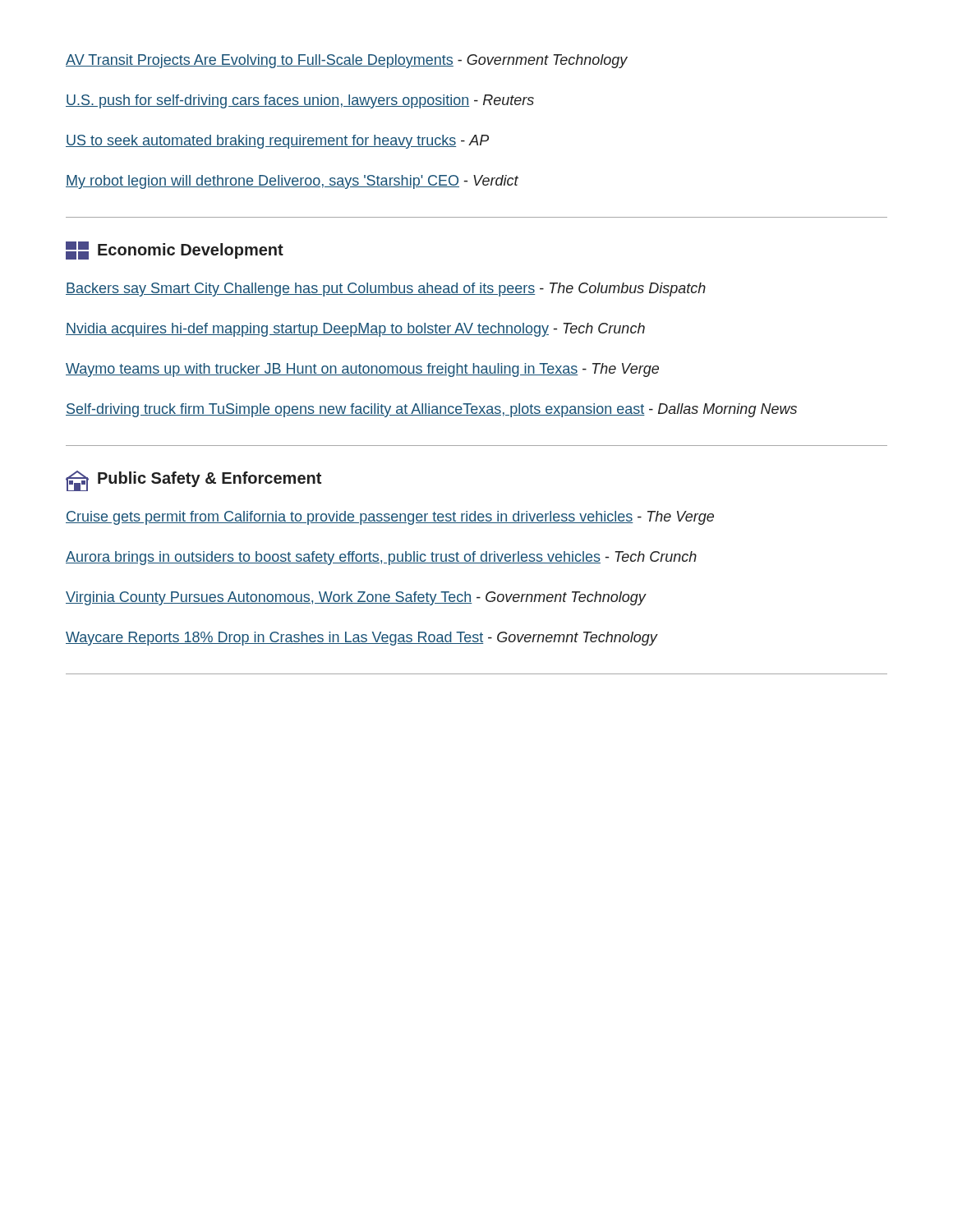
Task: Locate the section header that reads "Public Safety & Enforcement"
Action: [x=194, y=478]
